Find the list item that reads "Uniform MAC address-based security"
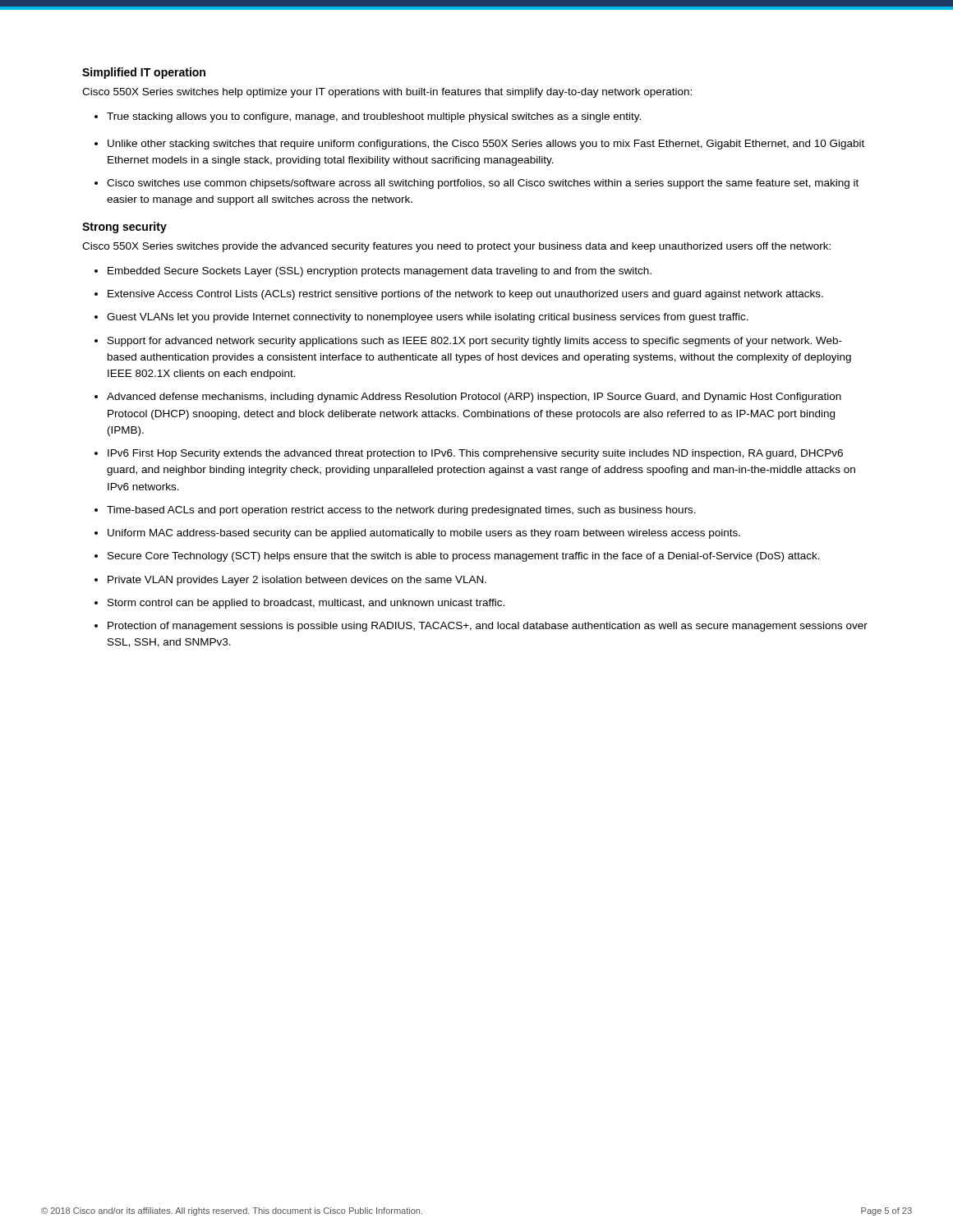 (476, 533)
